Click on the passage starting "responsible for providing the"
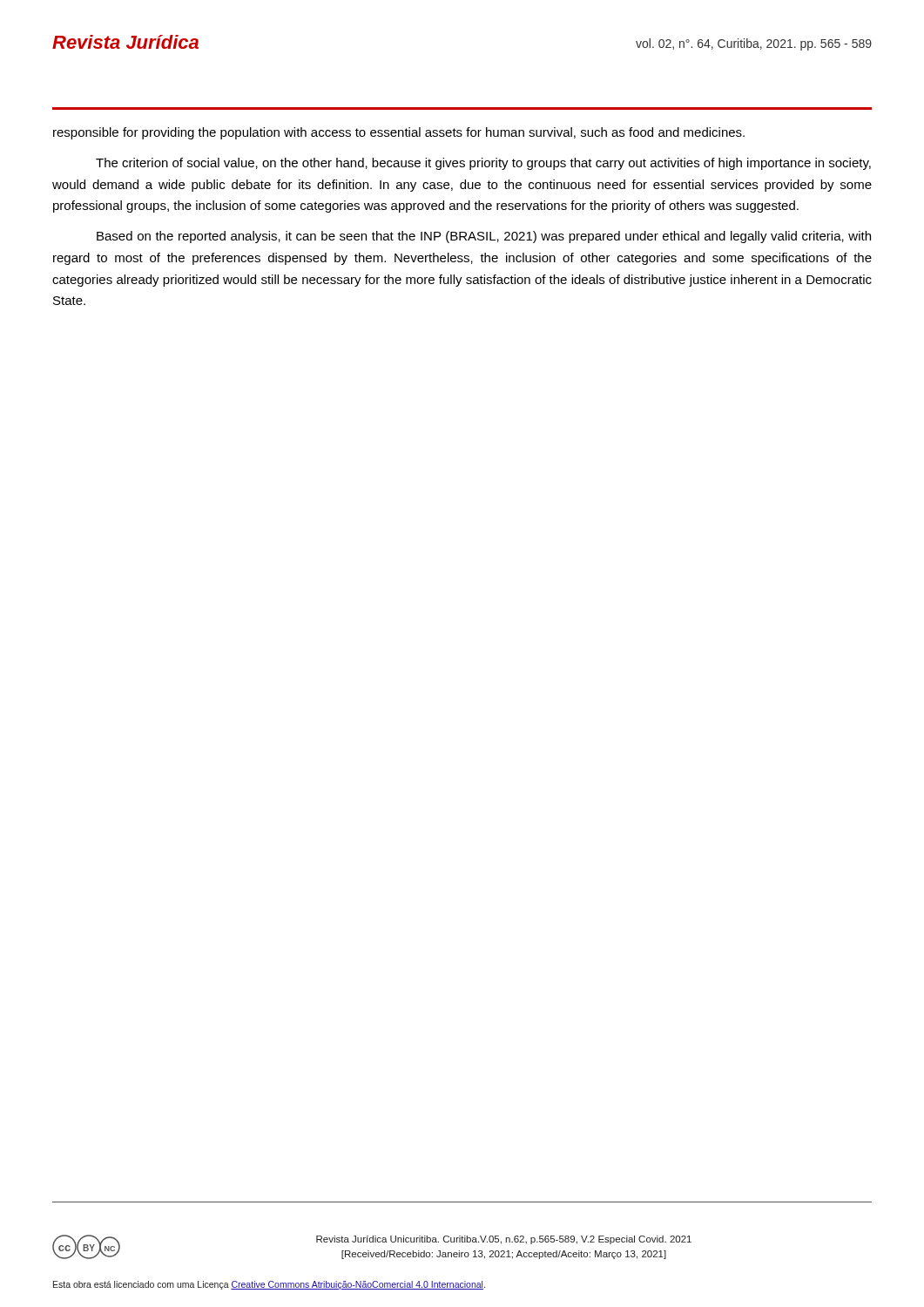Image resolution: width=924 pixels, height=1307 pixels. tap(462, 217)
